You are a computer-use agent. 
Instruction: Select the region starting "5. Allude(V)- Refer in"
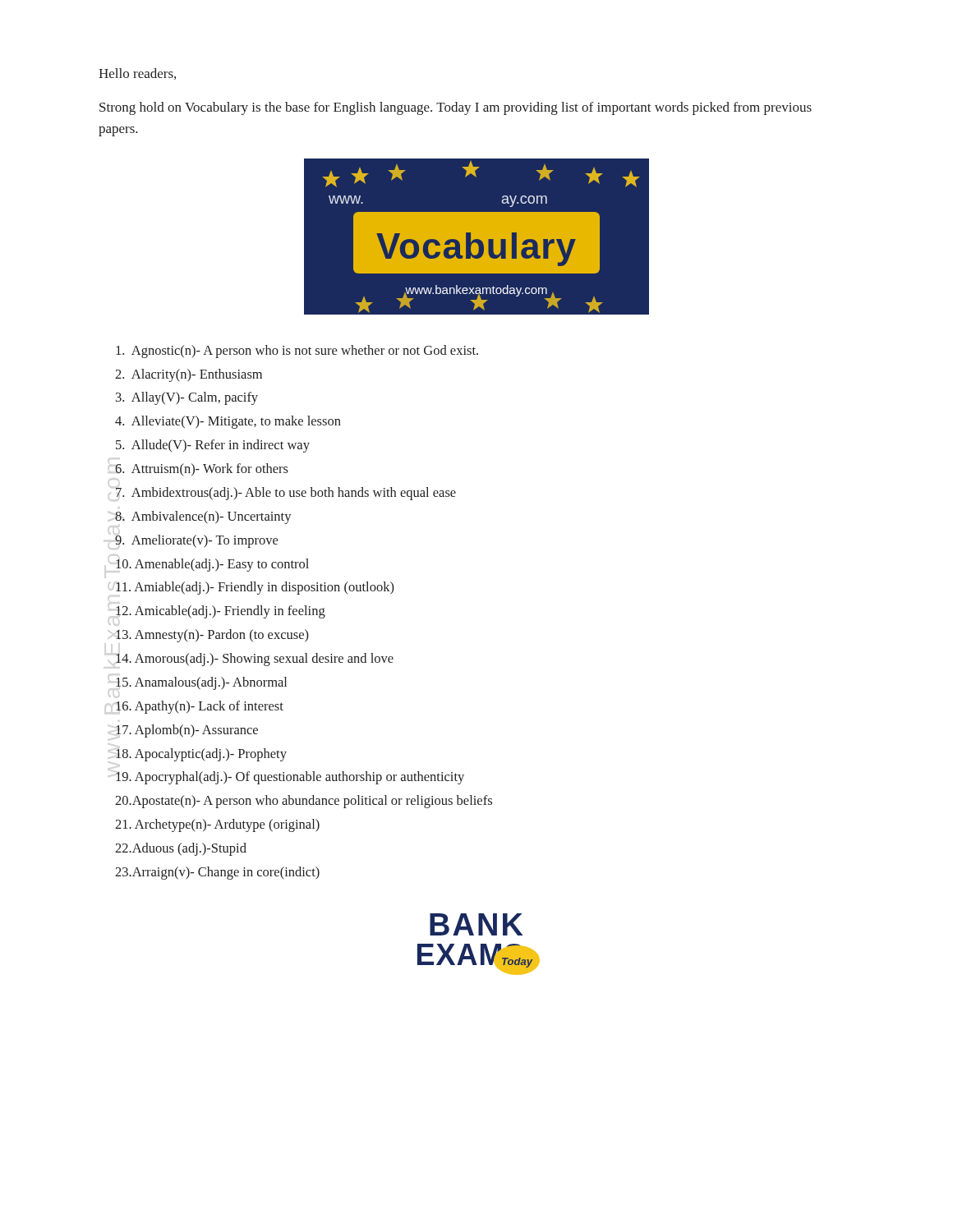[212, 445]
